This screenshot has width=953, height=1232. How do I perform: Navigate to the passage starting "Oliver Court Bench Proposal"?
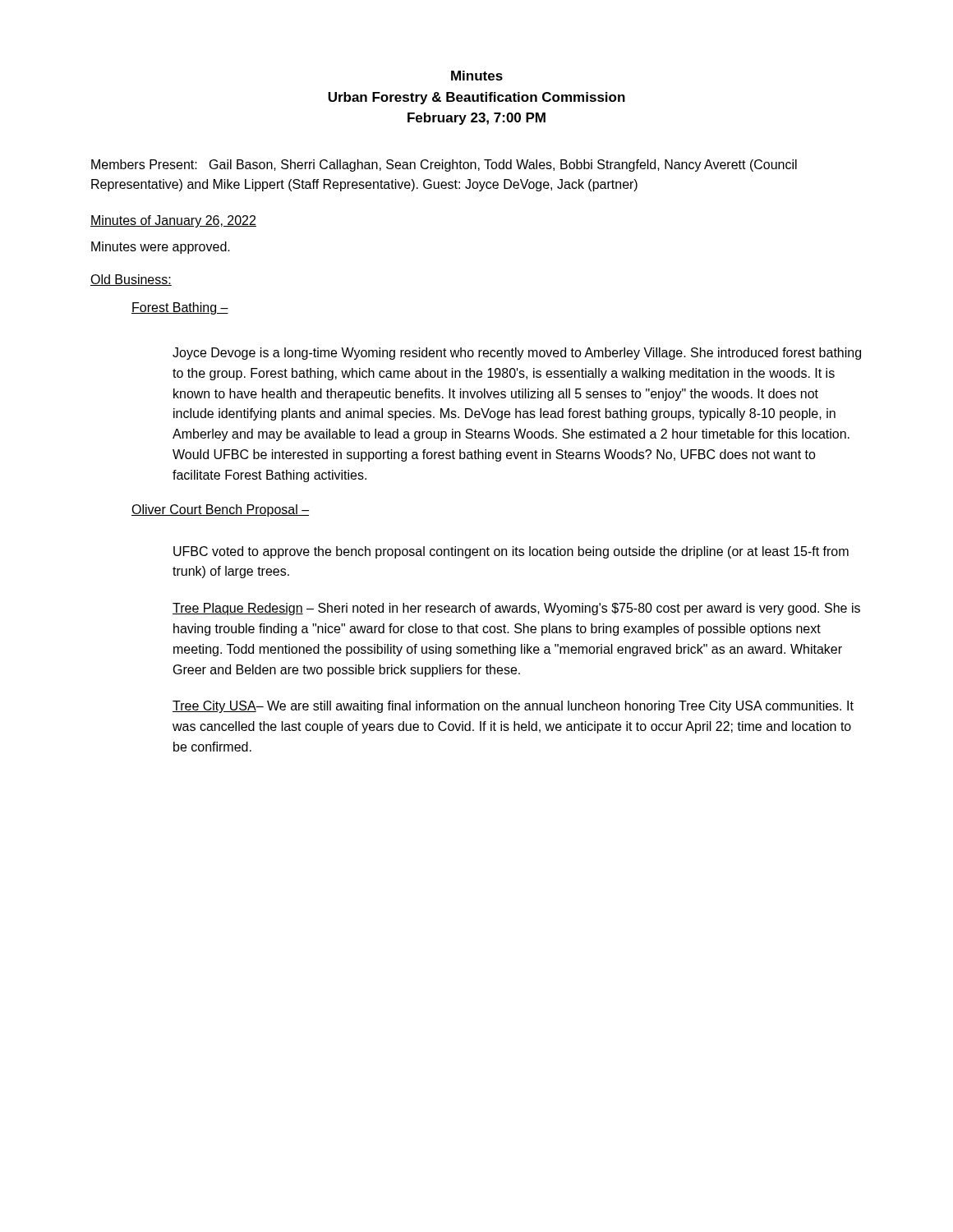click(x=220, y=510)
